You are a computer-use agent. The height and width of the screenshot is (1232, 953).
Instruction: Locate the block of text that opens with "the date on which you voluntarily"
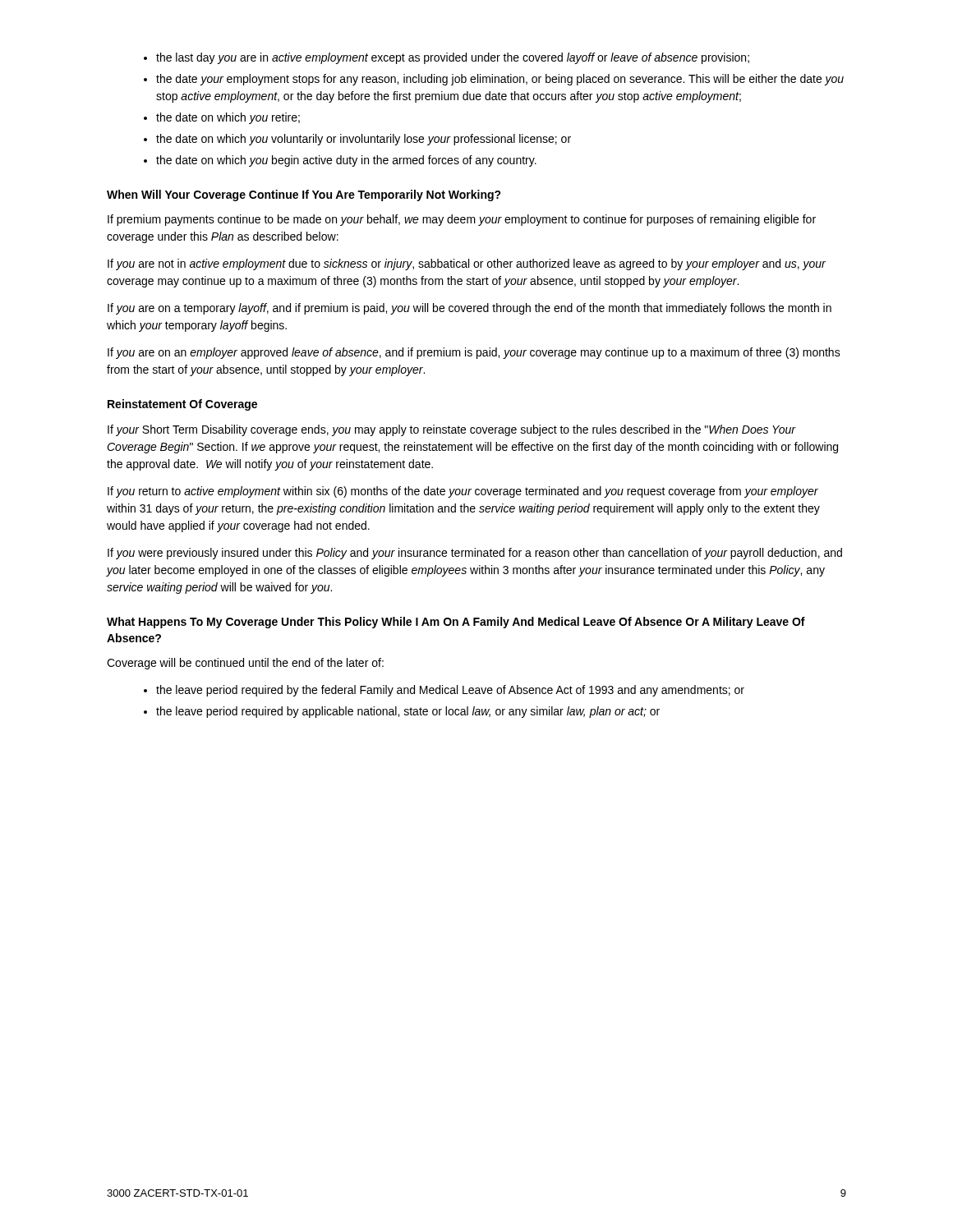pyautogui.click(x=501, y=139)
